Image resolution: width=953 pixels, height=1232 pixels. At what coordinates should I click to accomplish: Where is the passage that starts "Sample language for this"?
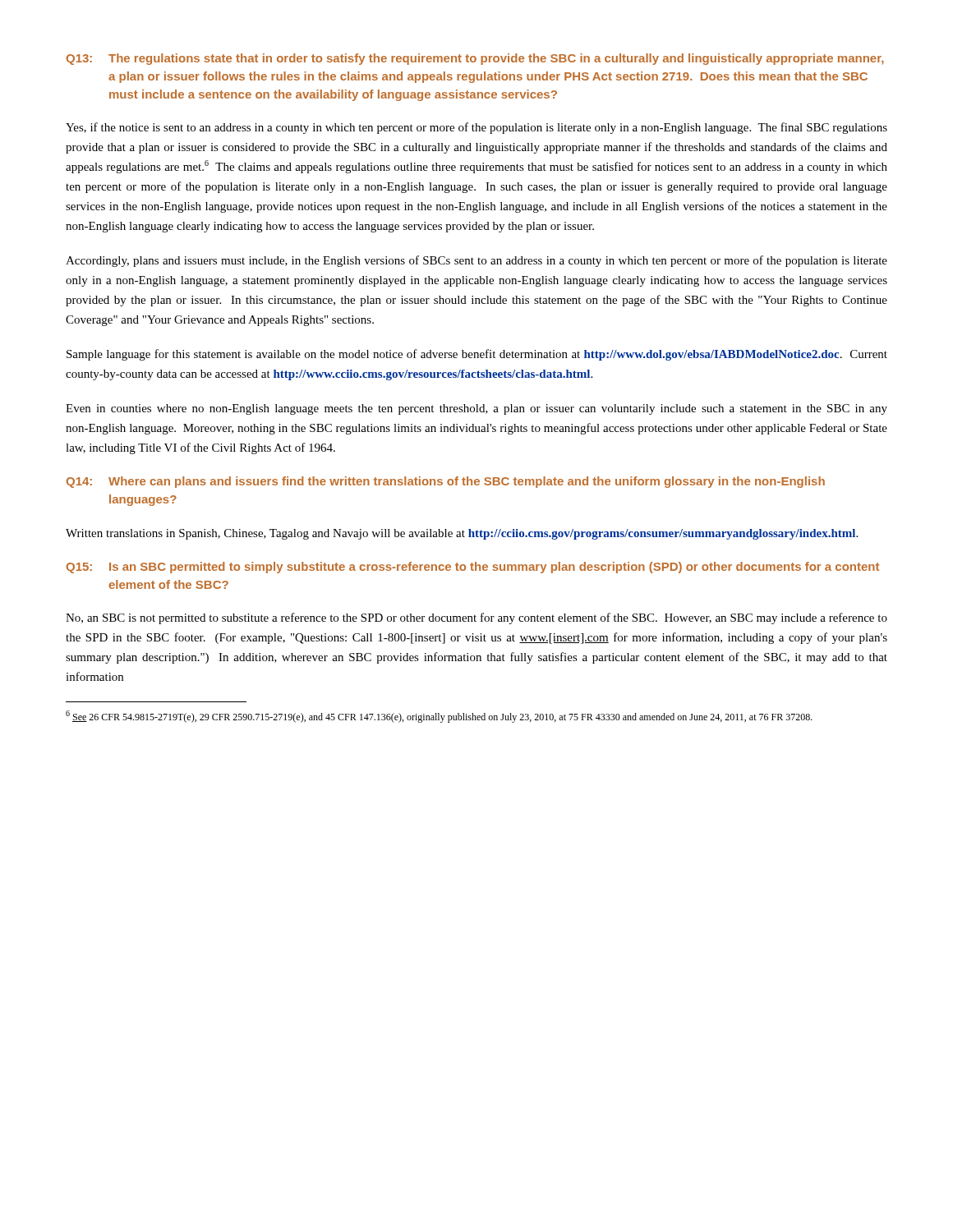pyautogui.click(x=476, y=364)
